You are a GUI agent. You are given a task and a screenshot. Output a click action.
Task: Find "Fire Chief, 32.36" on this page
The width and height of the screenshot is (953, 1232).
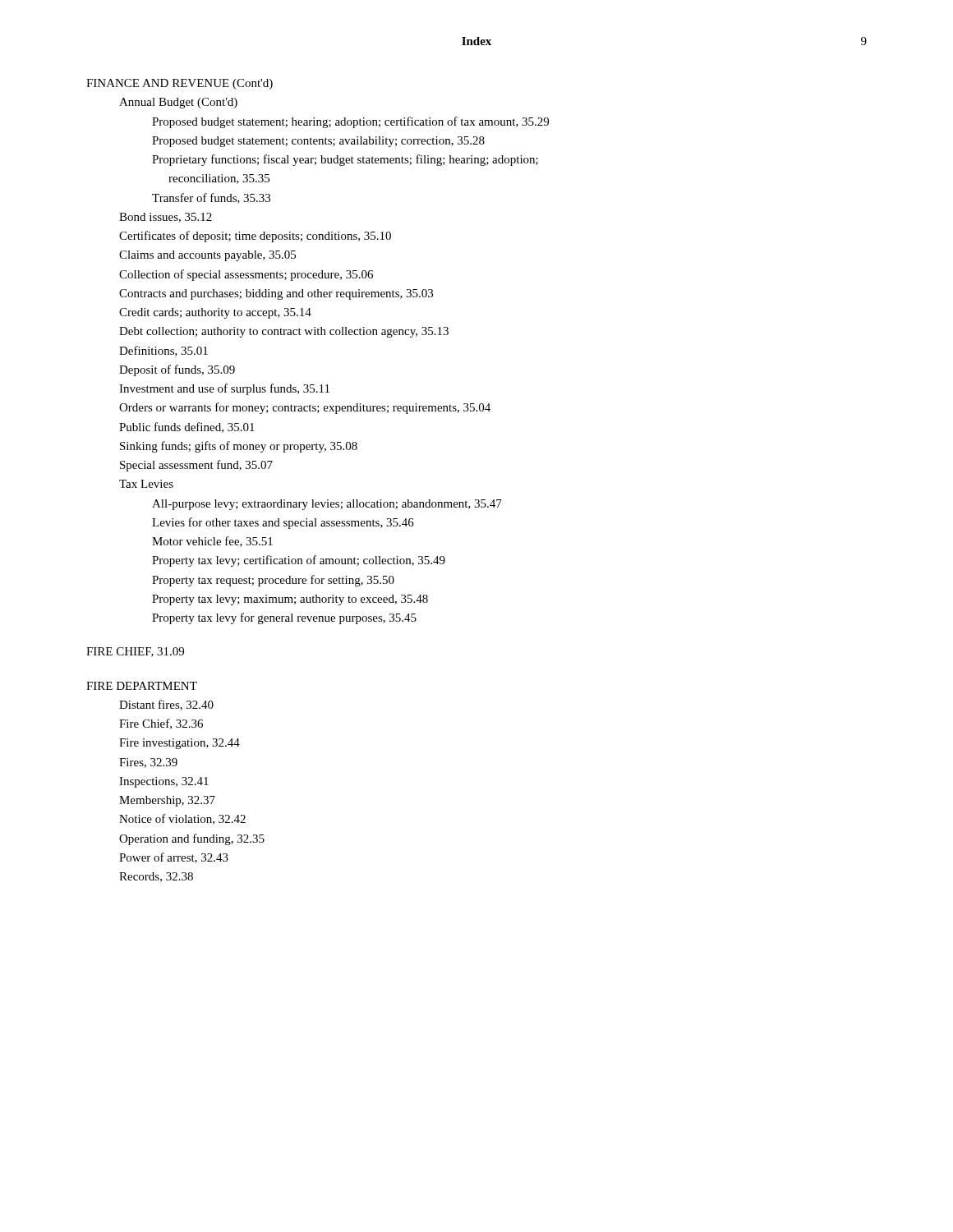point(161,724)
